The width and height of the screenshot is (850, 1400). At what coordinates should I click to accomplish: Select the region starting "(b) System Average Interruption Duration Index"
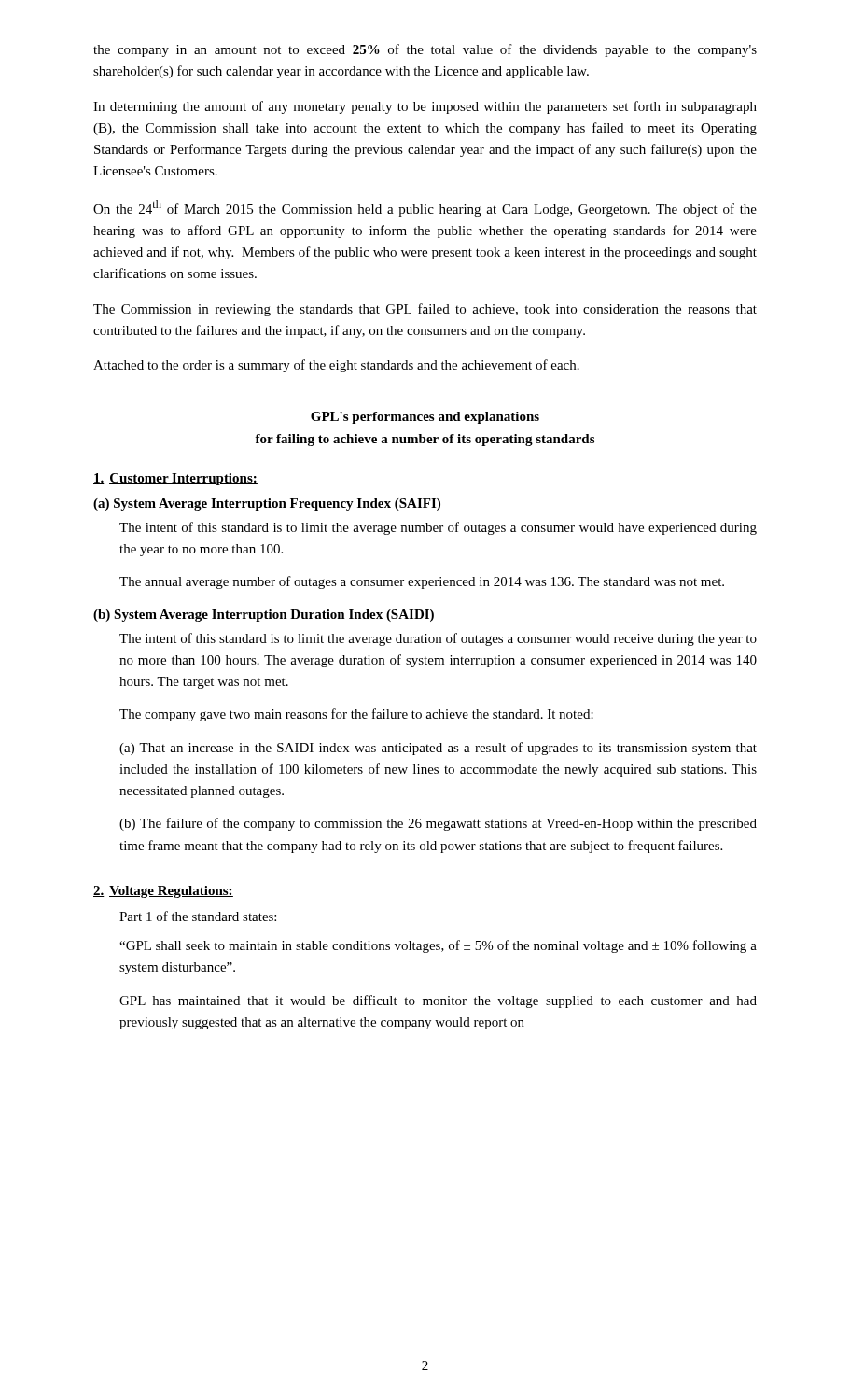coord(264,614)
